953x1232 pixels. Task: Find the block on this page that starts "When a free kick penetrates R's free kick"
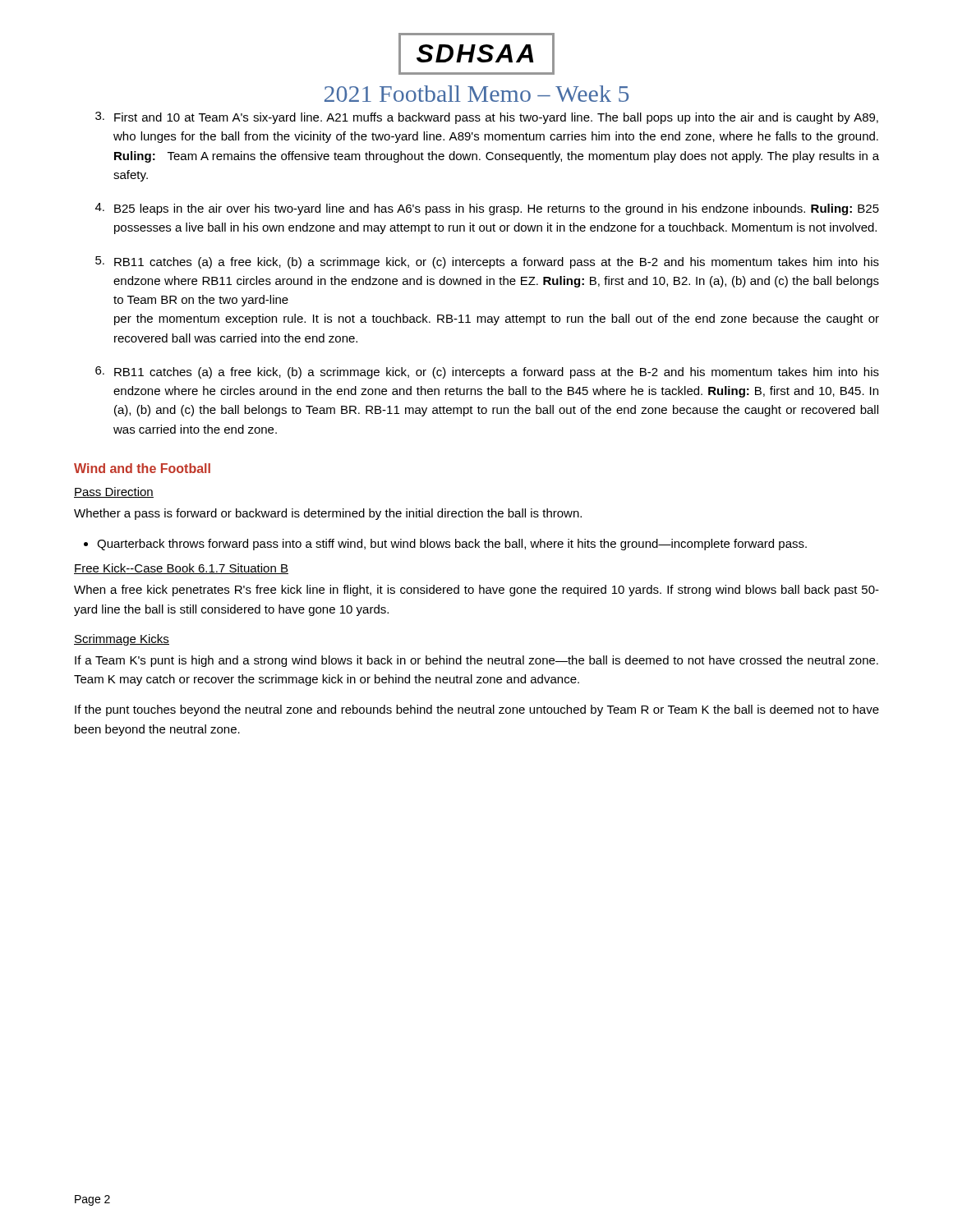point(476,599)
